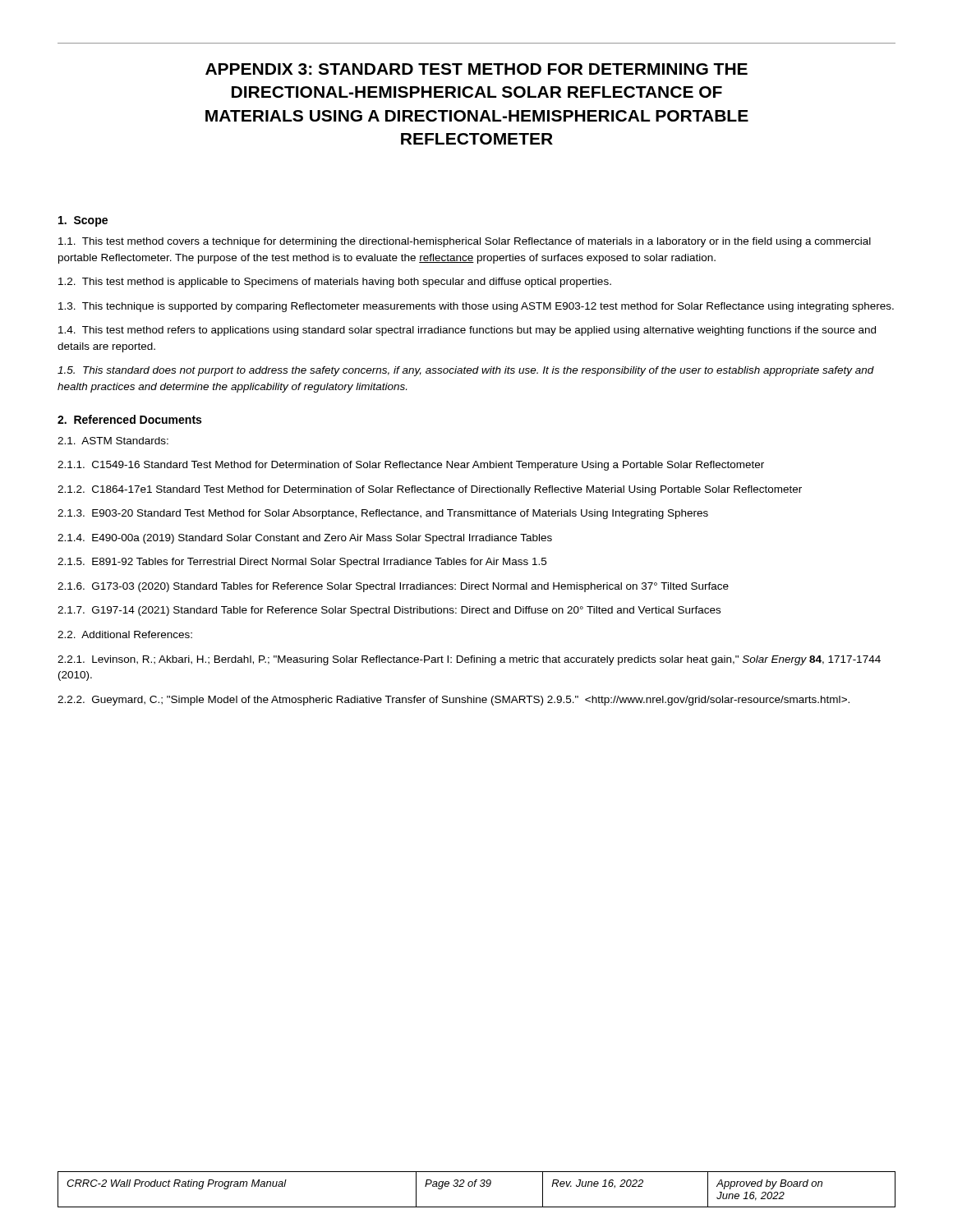Find the block on this page that starts "1.7. G197-14 (2021) Standard Table"
This screenshot has width=953, height=1232.
click(389, 610)
